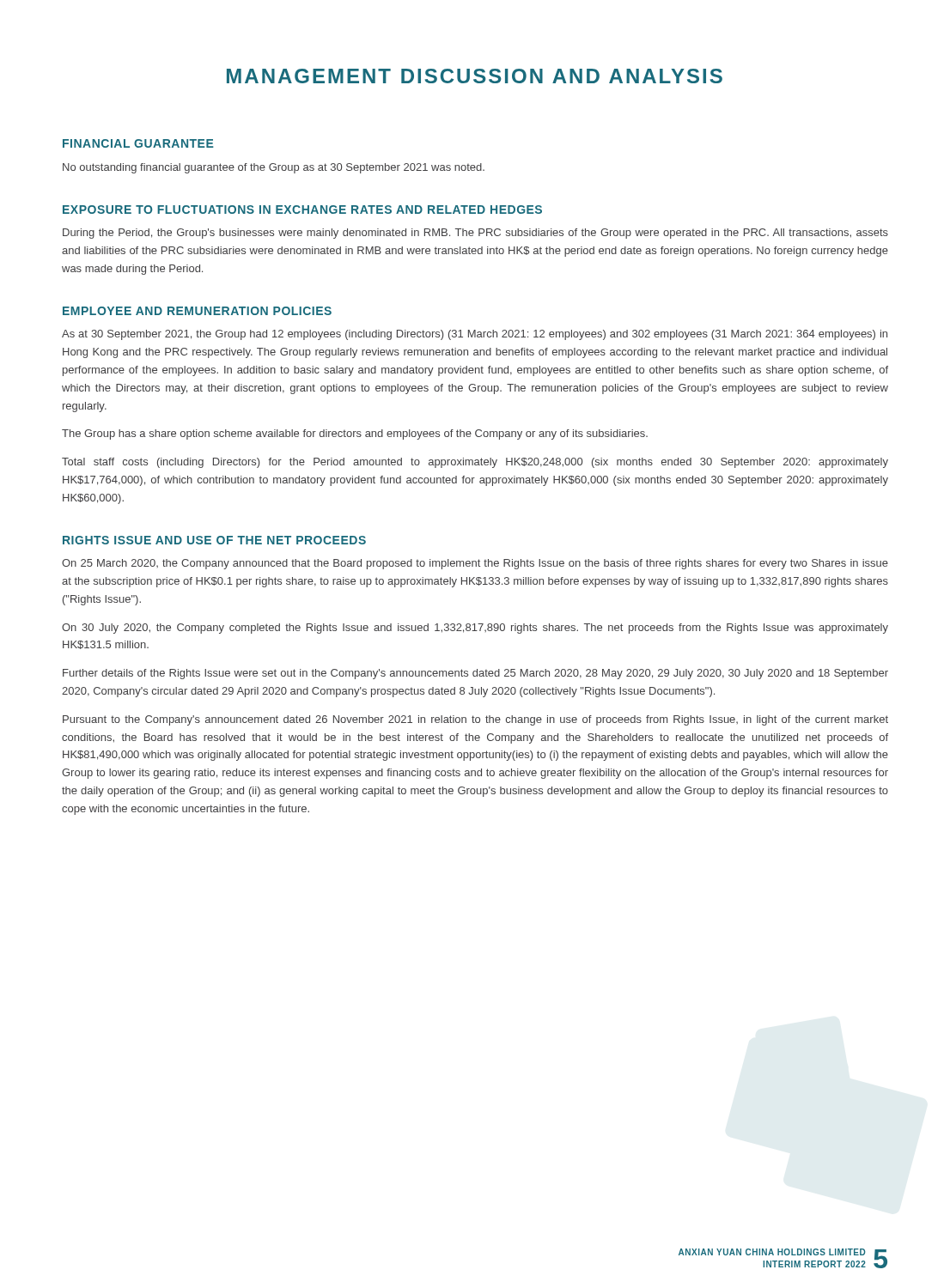Select the element starting "Total staff costs (including Directors)"
This screenshot has width=950, height=1288.
475,480
